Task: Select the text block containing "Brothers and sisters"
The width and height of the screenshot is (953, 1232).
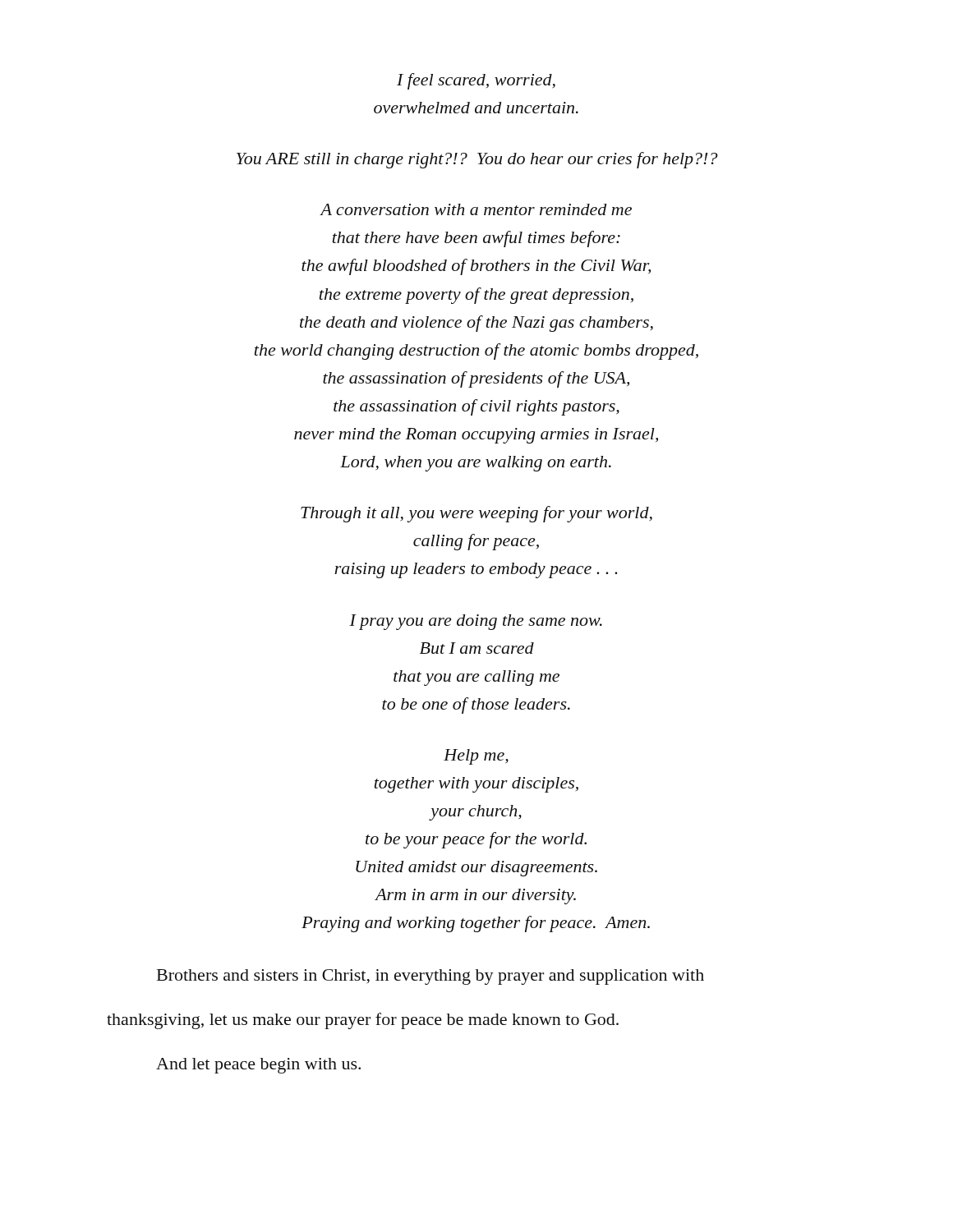Action: (430, 974)
